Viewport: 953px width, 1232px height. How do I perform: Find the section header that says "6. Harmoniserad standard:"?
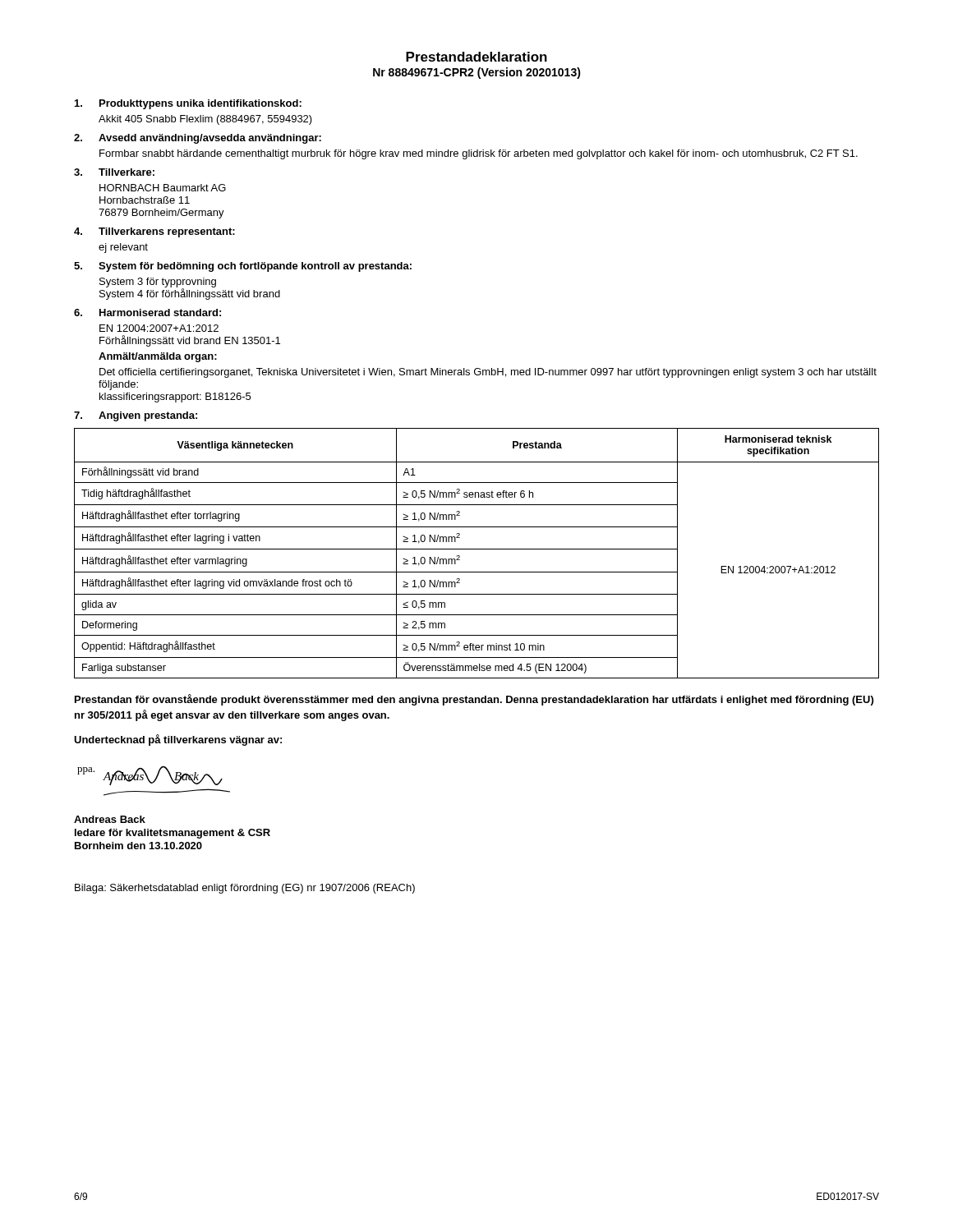pyautogui.click(x=147, y=313)
